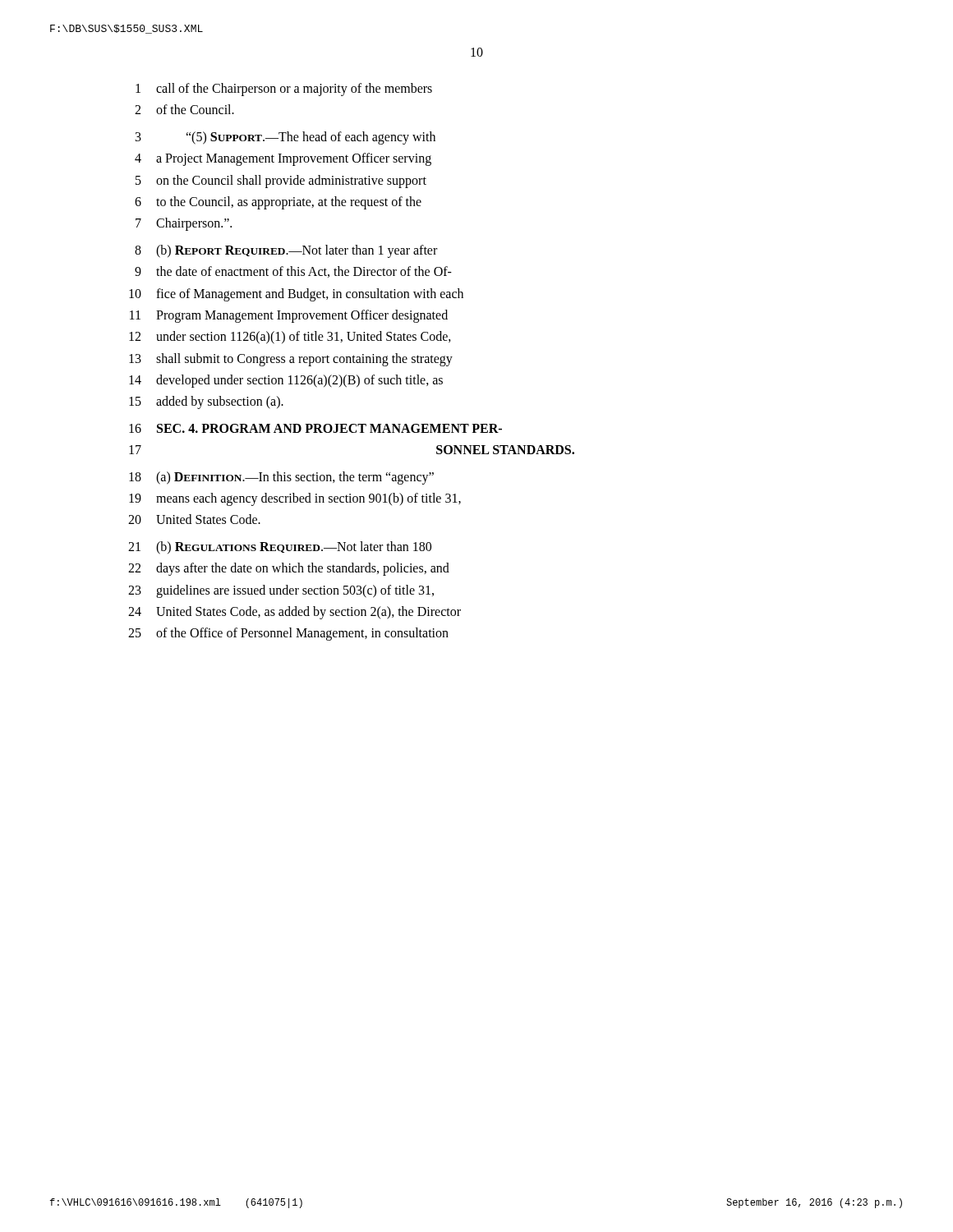Screen dimensions: 1232x953
Task: Where is the passage that starts "14 developed under section 1126(a)(2)(B) of such title,"?
Action: [286, 381]
